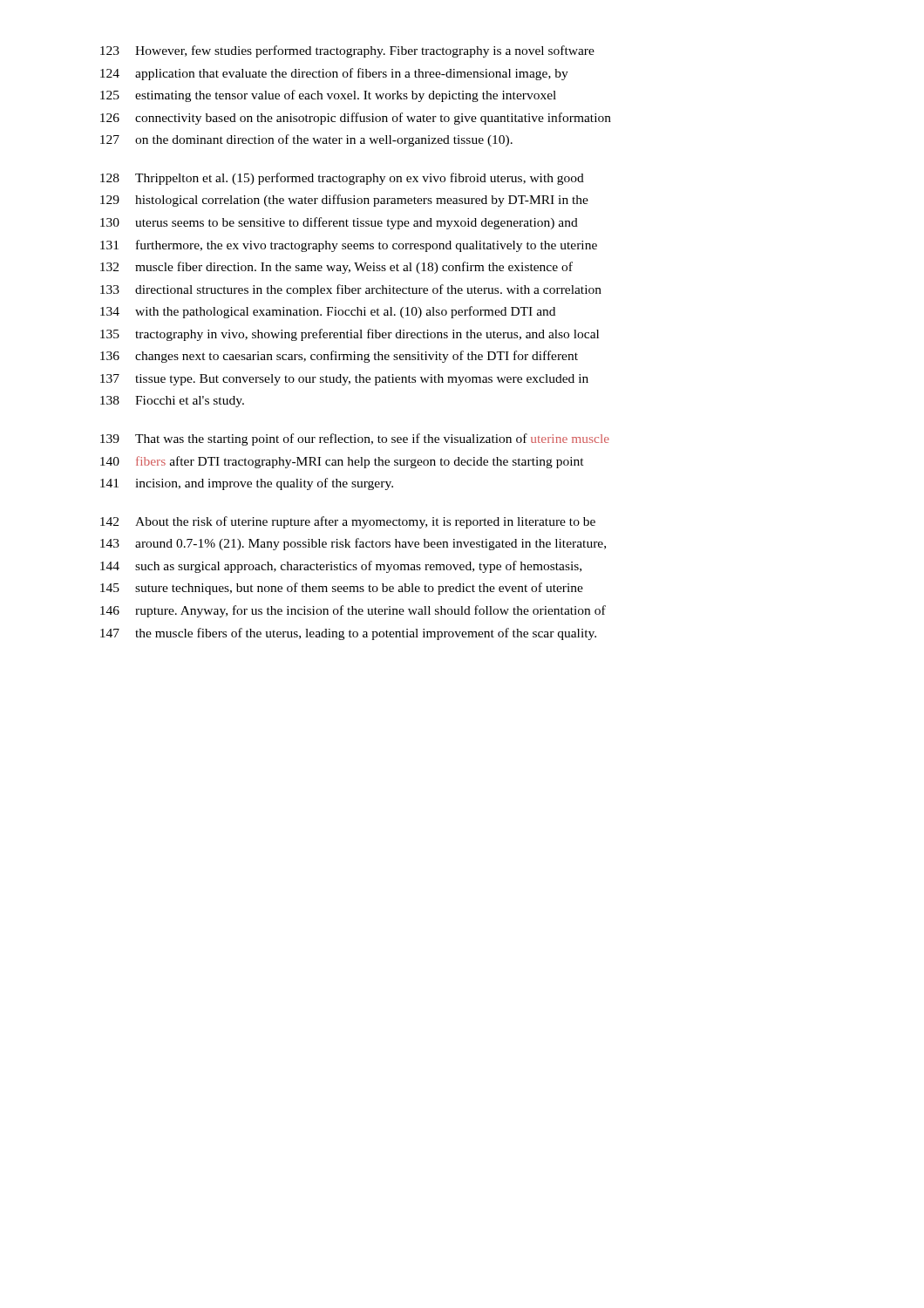Navigate to the element starting "139 That was the starting"
Image resolution: width=924 pixels, height=1308 pixels.
pos(471,461)
